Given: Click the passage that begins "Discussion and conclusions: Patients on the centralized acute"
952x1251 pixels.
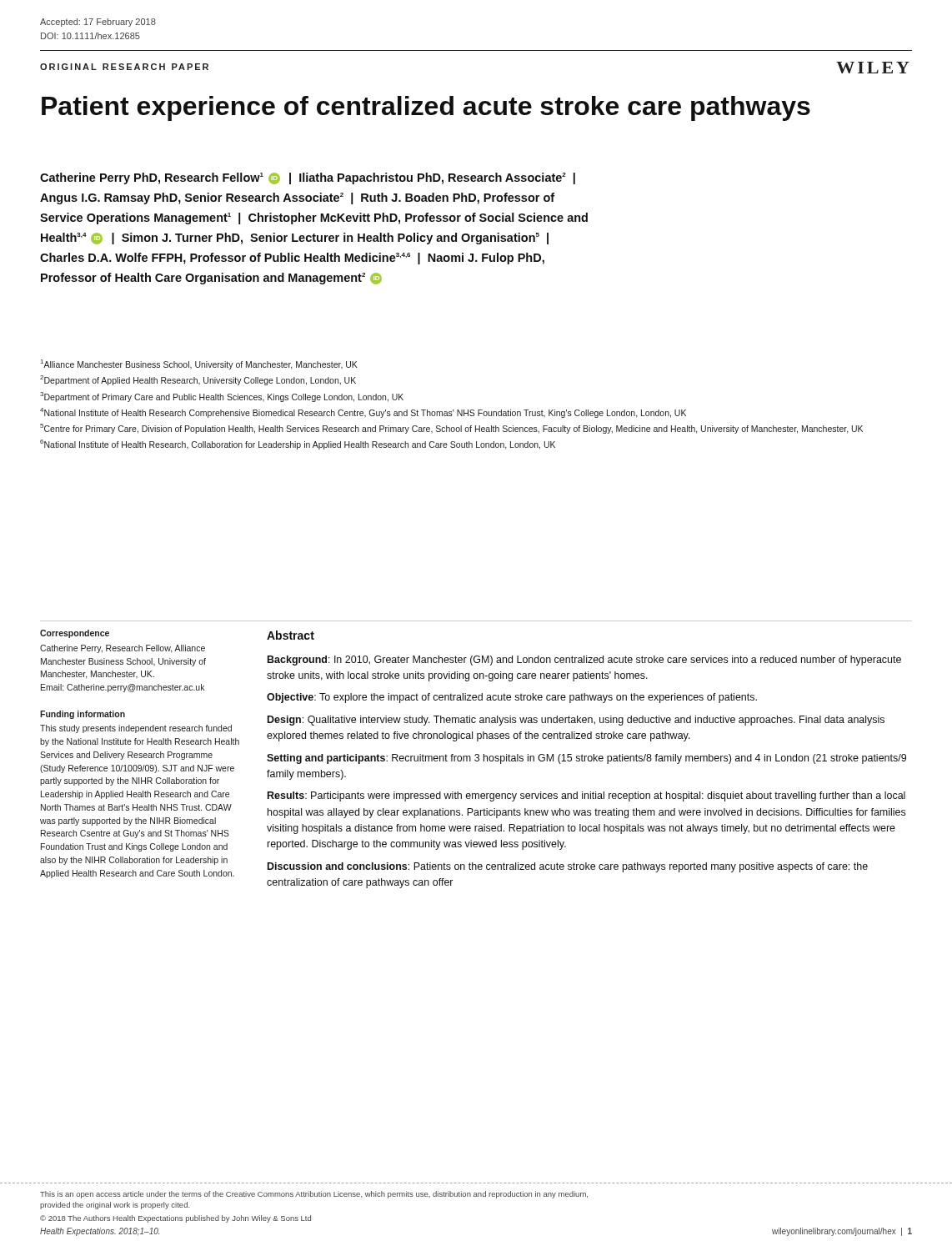Looking at the screenshot, I should tap(567, 874).
